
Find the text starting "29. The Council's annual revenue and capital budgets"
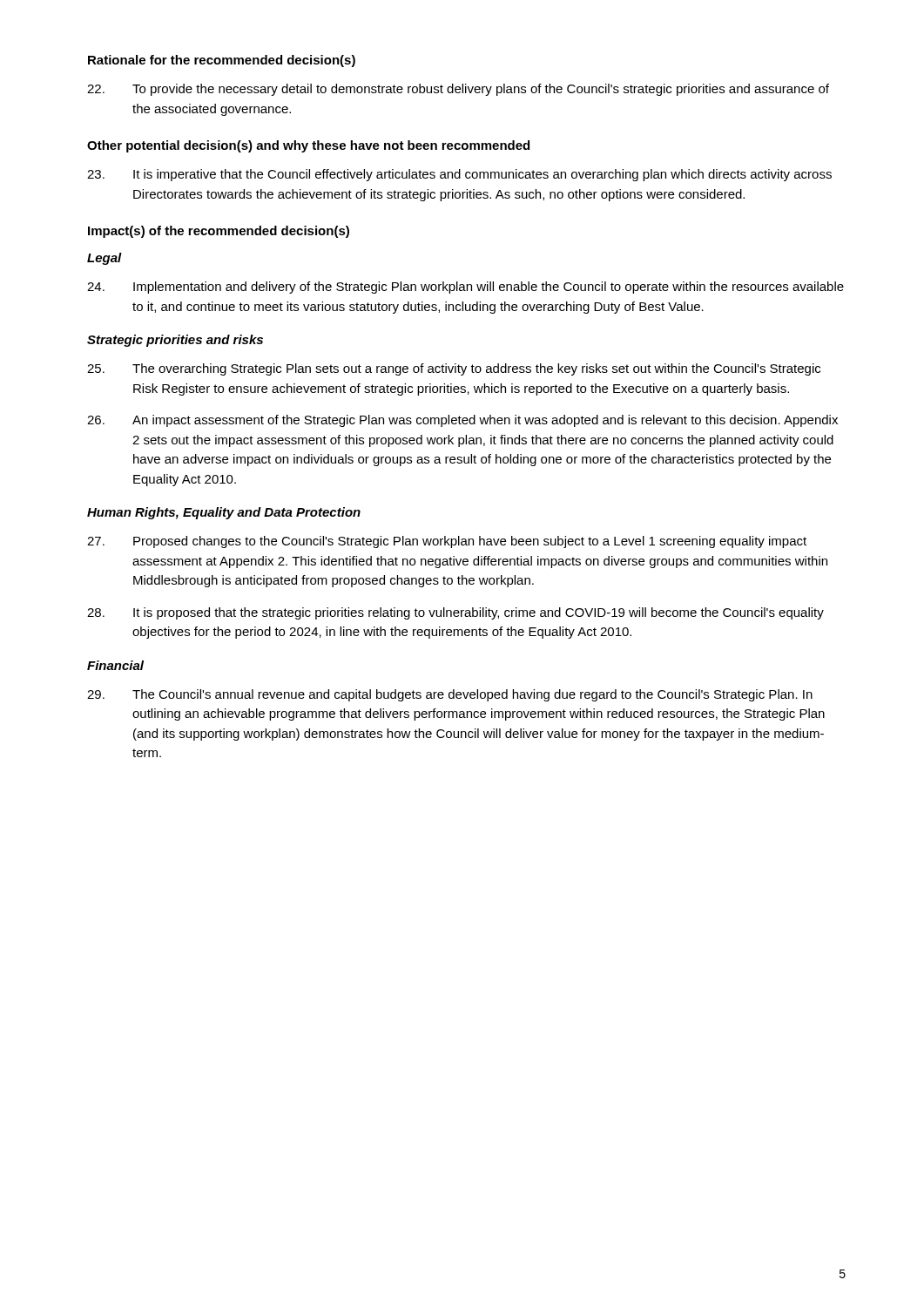(x=466, y=724)
